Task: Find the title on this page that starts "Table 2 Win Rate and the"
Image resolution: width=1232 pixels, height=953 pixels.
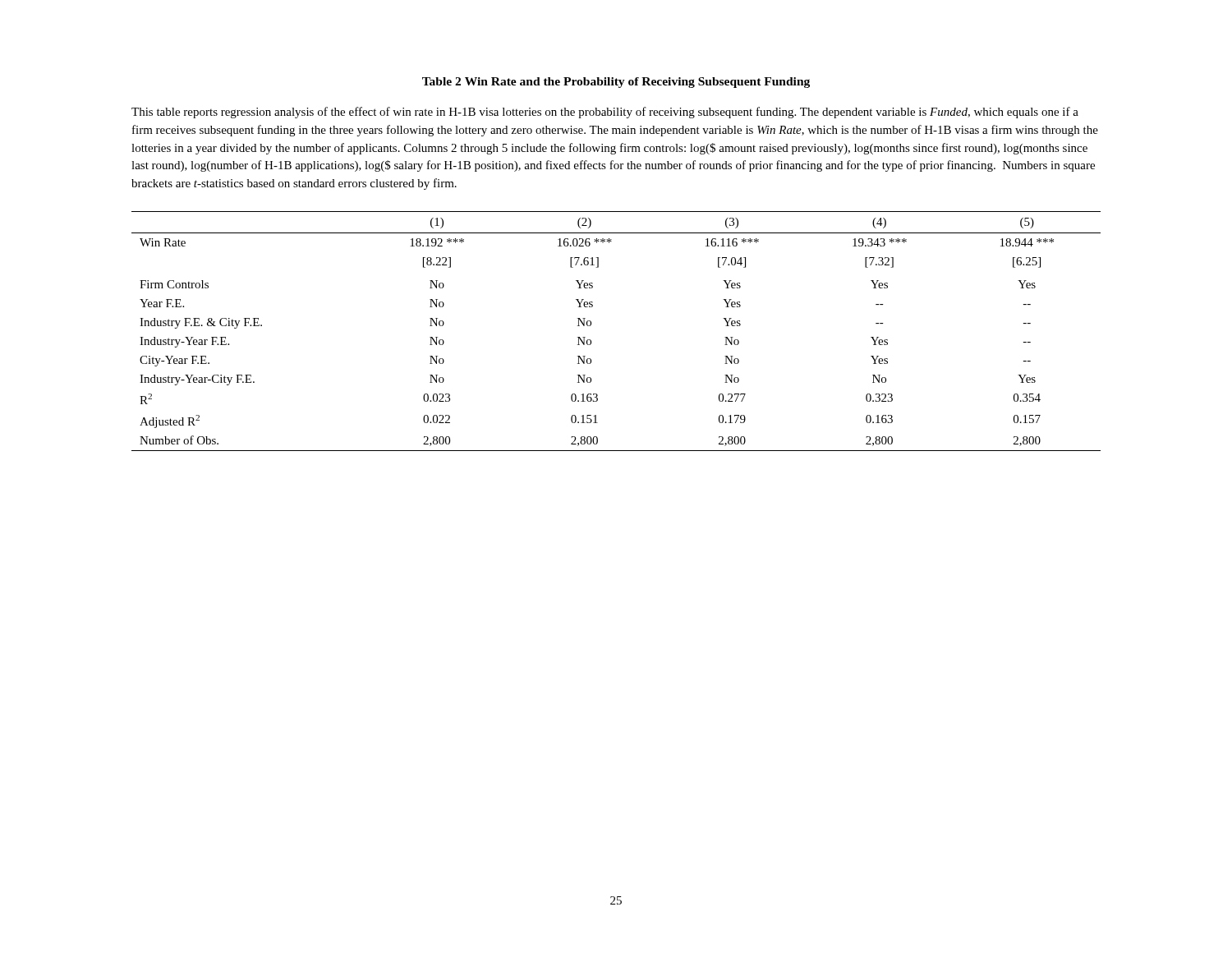Action: tap(616, 81)
